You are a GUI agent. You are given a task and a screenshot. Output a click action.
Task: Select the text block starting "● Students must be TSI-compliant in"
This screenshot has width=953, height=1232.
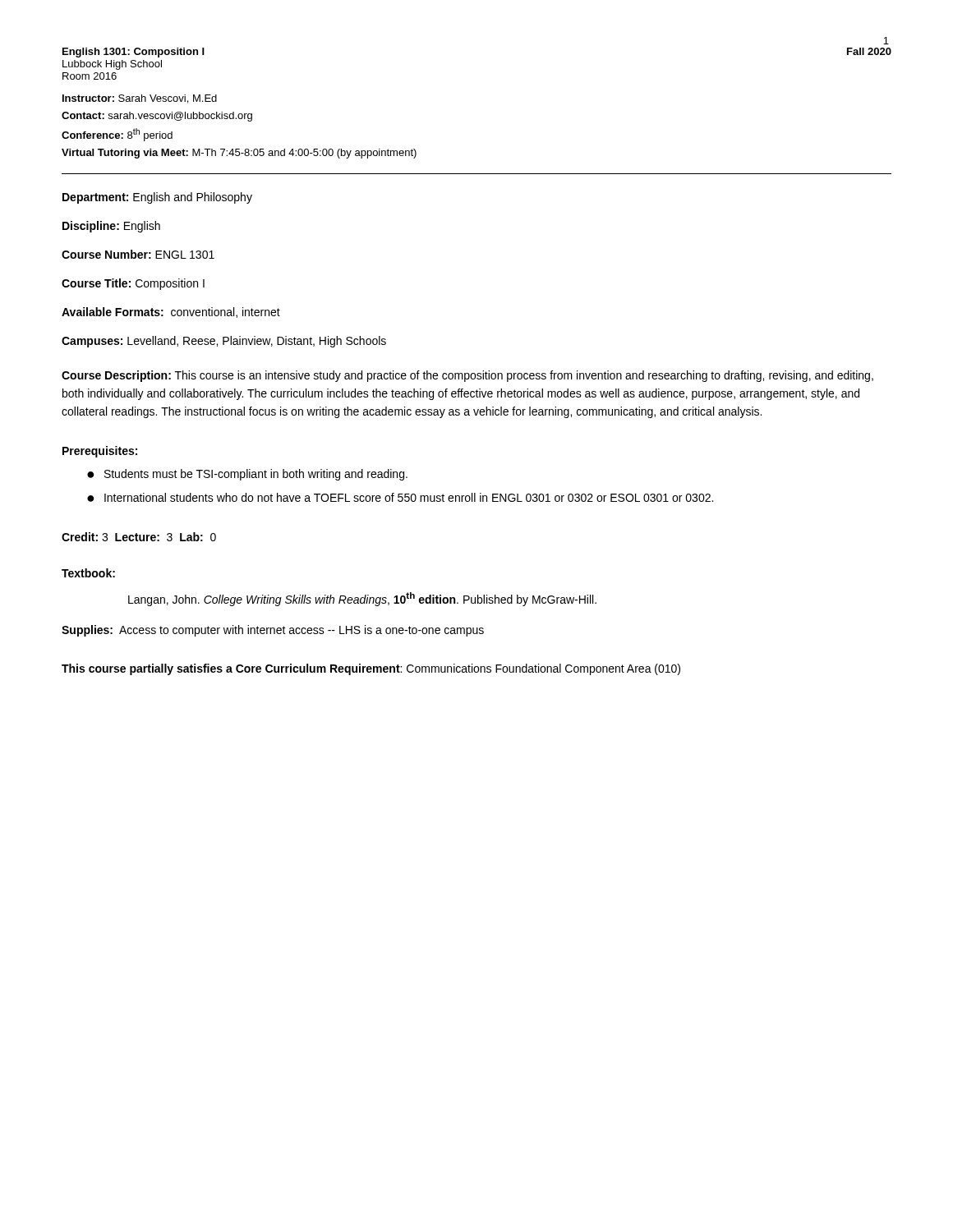point(247,474)
